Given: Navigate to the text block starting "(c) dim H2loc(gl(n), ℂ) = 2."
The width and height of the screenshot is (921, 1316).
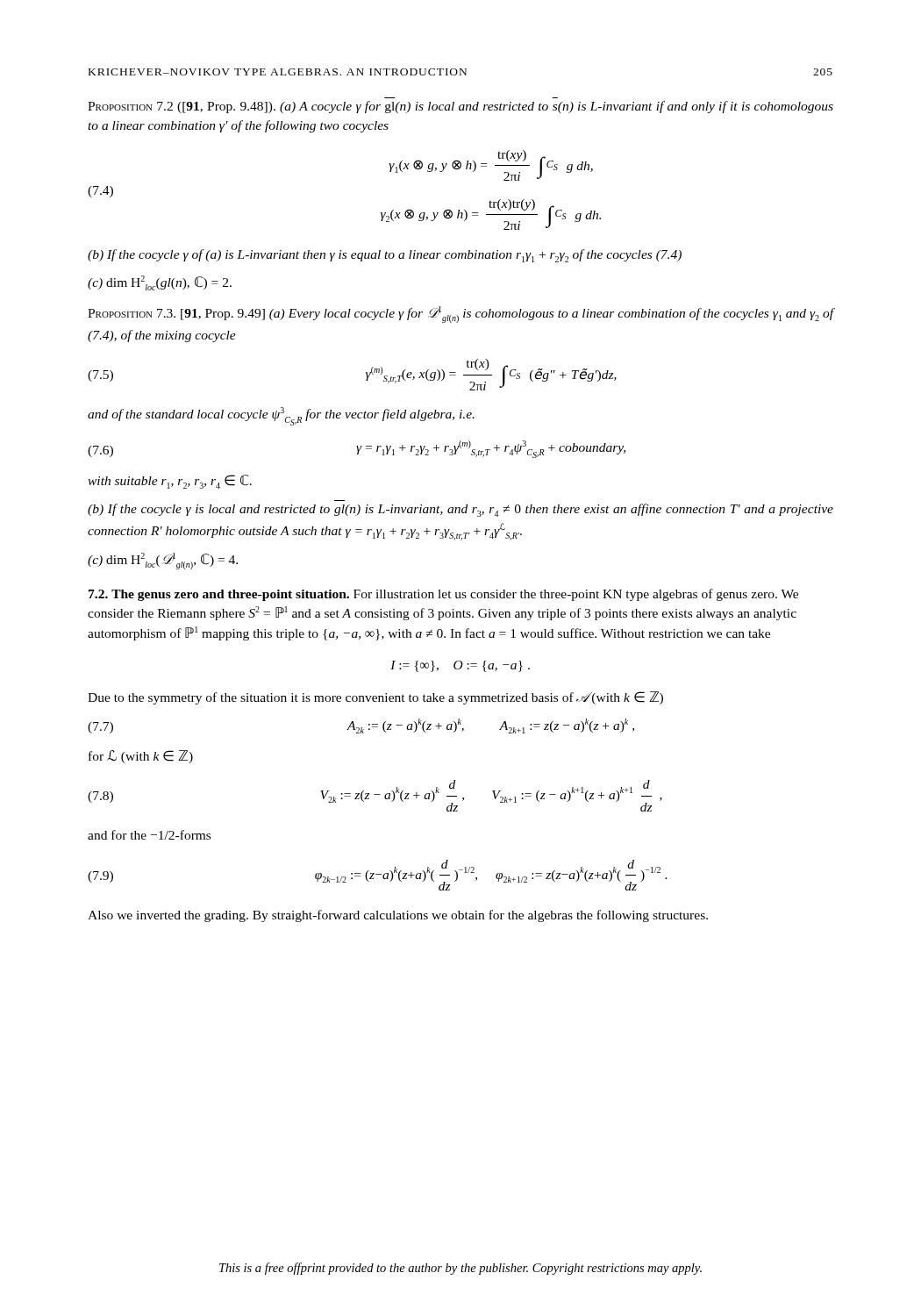Looking at the screenshot, I should click(x=160, y=283).
